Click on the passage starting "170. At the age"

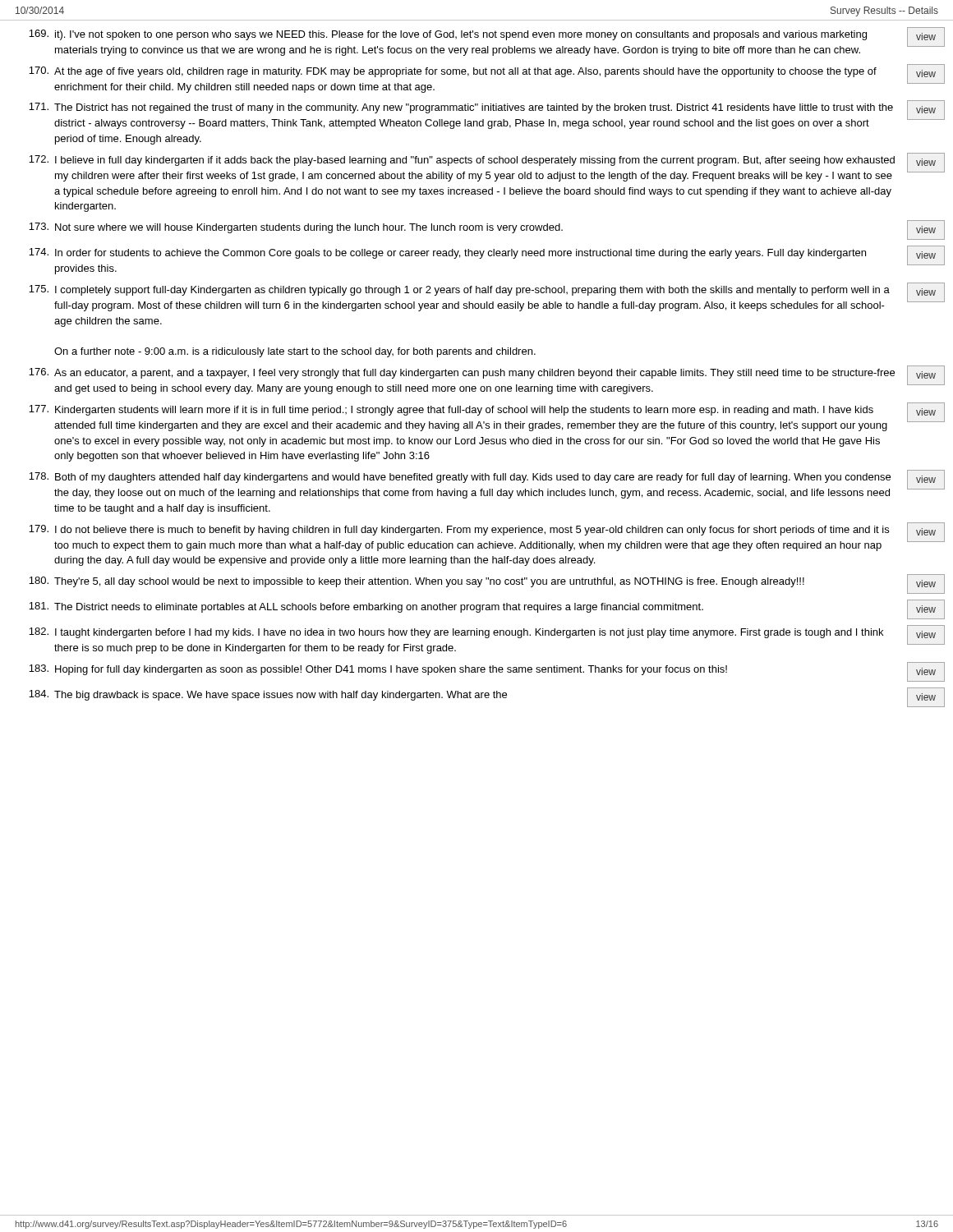click(x=480, y=79)
